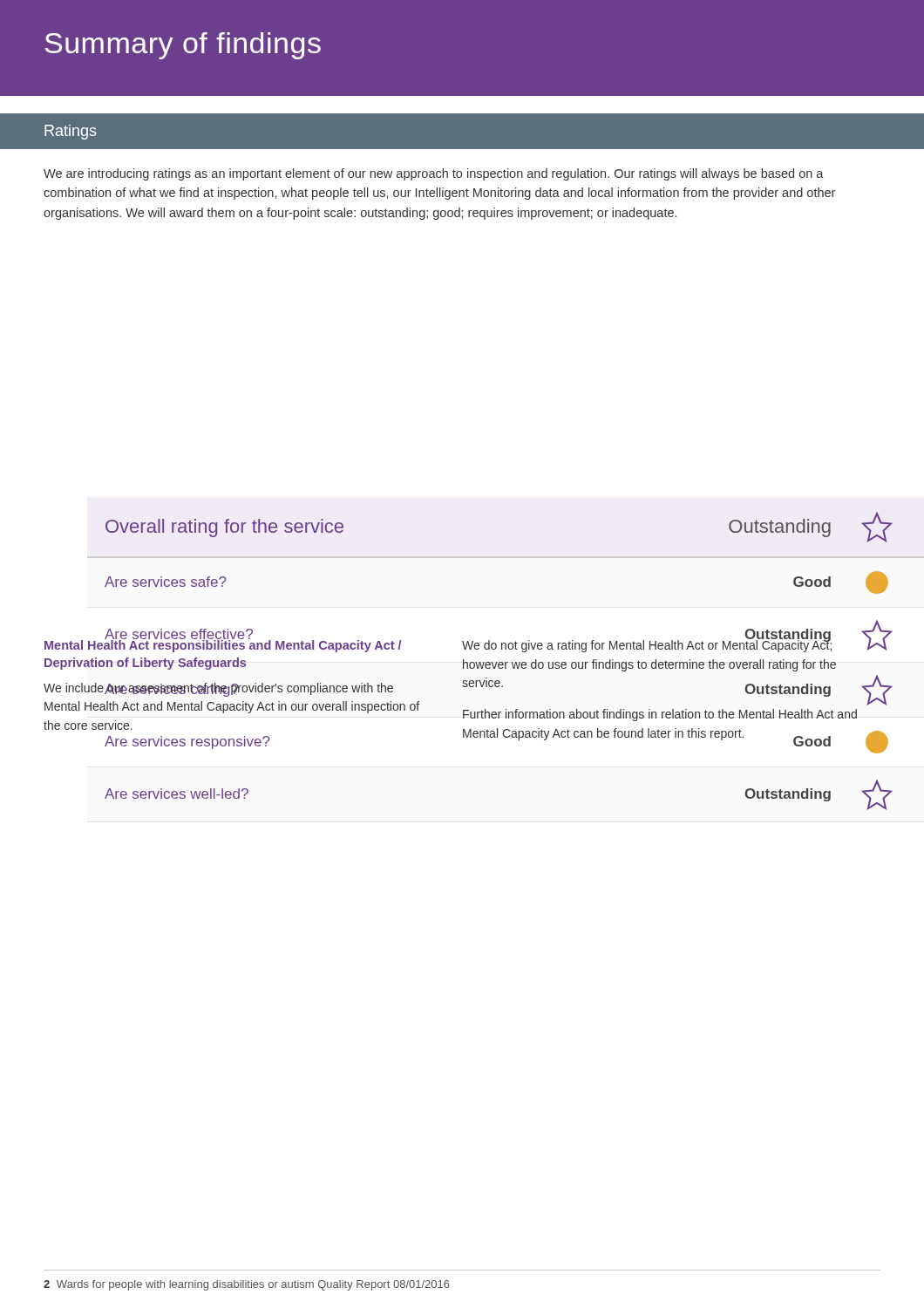Navigate to the passage starting "We are introducing ratings as an"
This screenshot has height=1308, width=924.
click(x=440, y=193)
